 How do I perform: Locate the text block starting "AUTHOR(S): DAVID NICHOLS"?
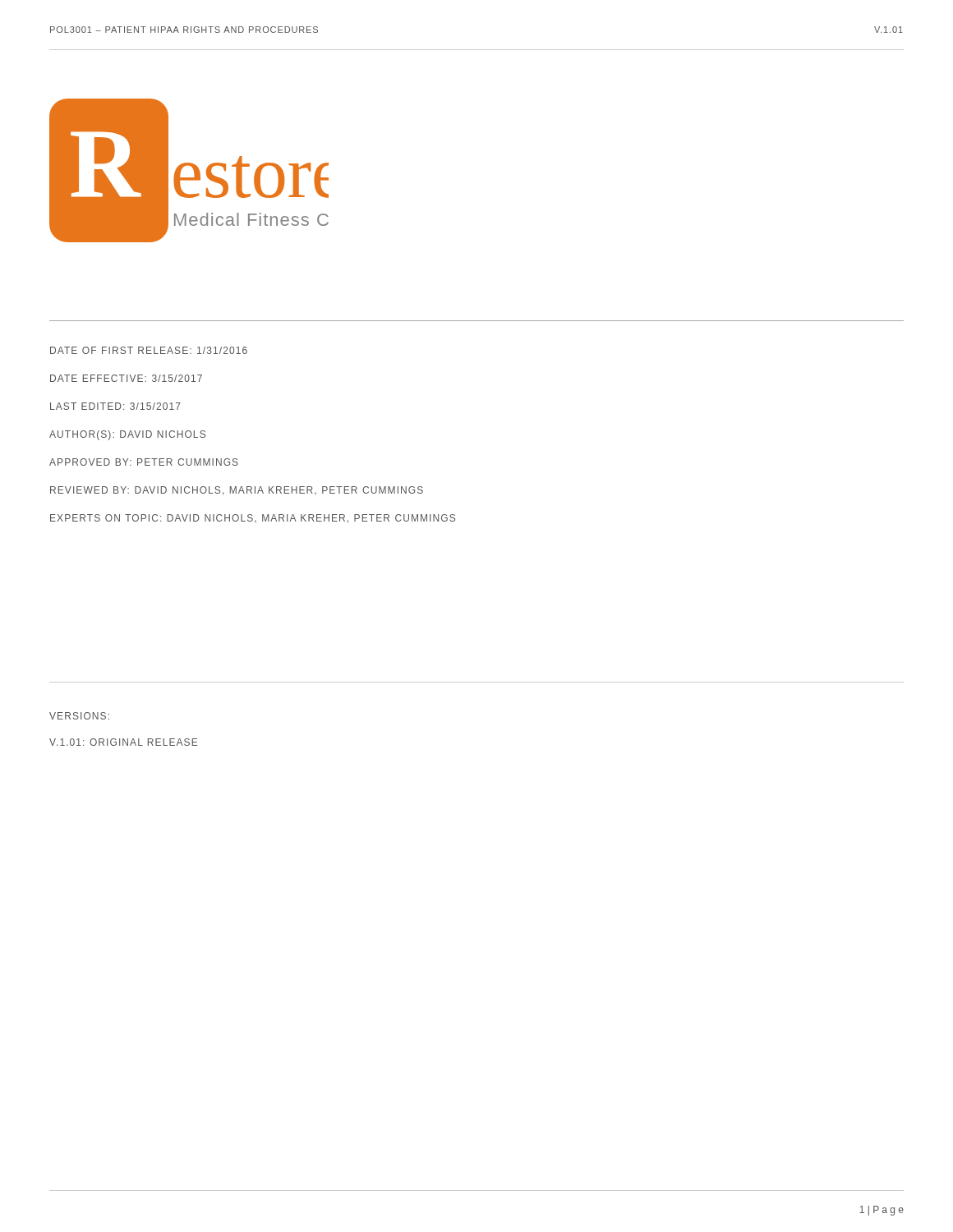coord(128,434)
